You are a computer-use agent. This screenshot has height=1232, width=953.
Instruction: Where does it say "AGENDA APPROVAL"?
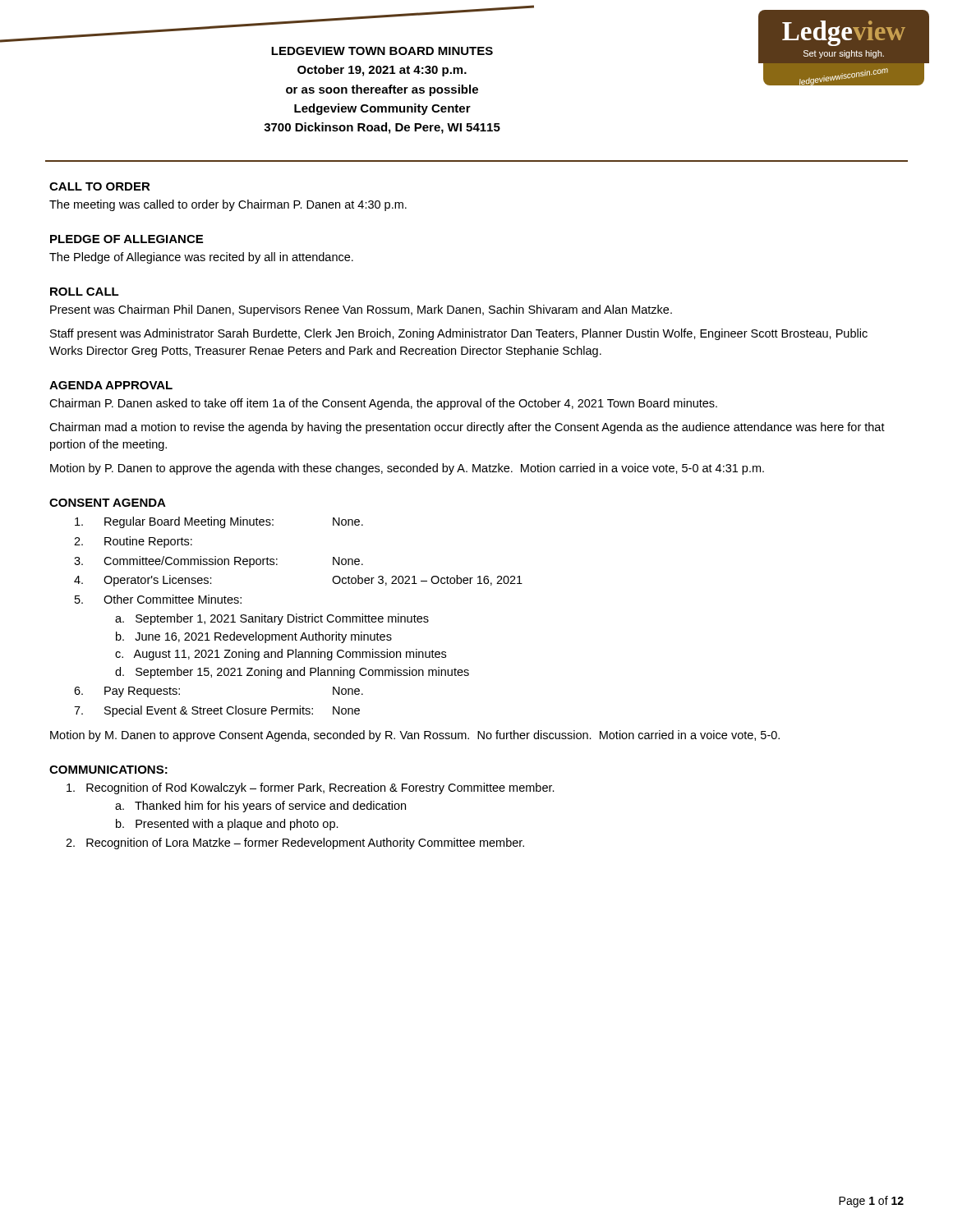coord(111,385)
